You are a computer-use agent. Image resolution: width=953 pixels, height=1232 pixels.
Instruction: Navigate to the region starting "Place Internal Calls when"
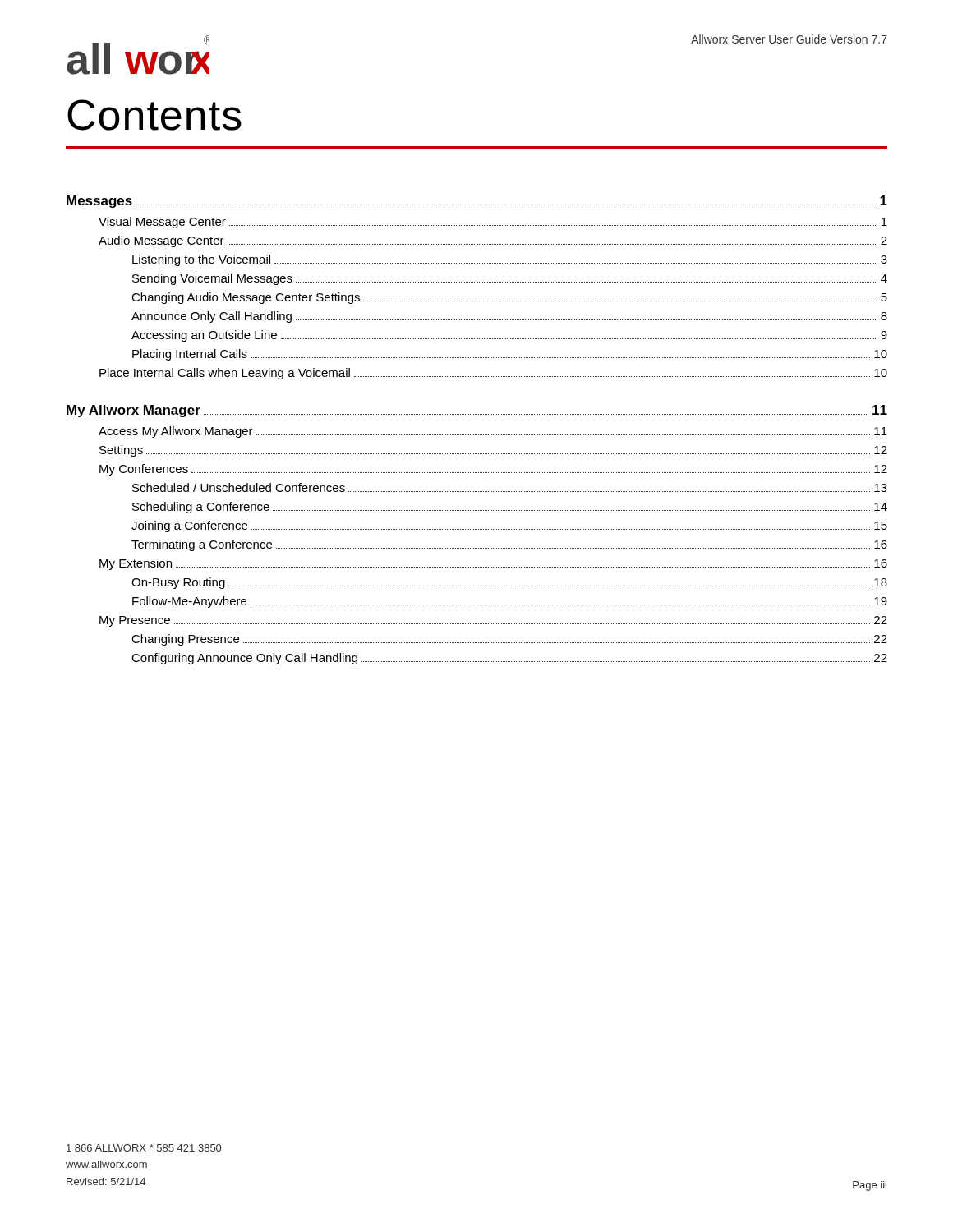pyautogui.click(x=493, y=372)
